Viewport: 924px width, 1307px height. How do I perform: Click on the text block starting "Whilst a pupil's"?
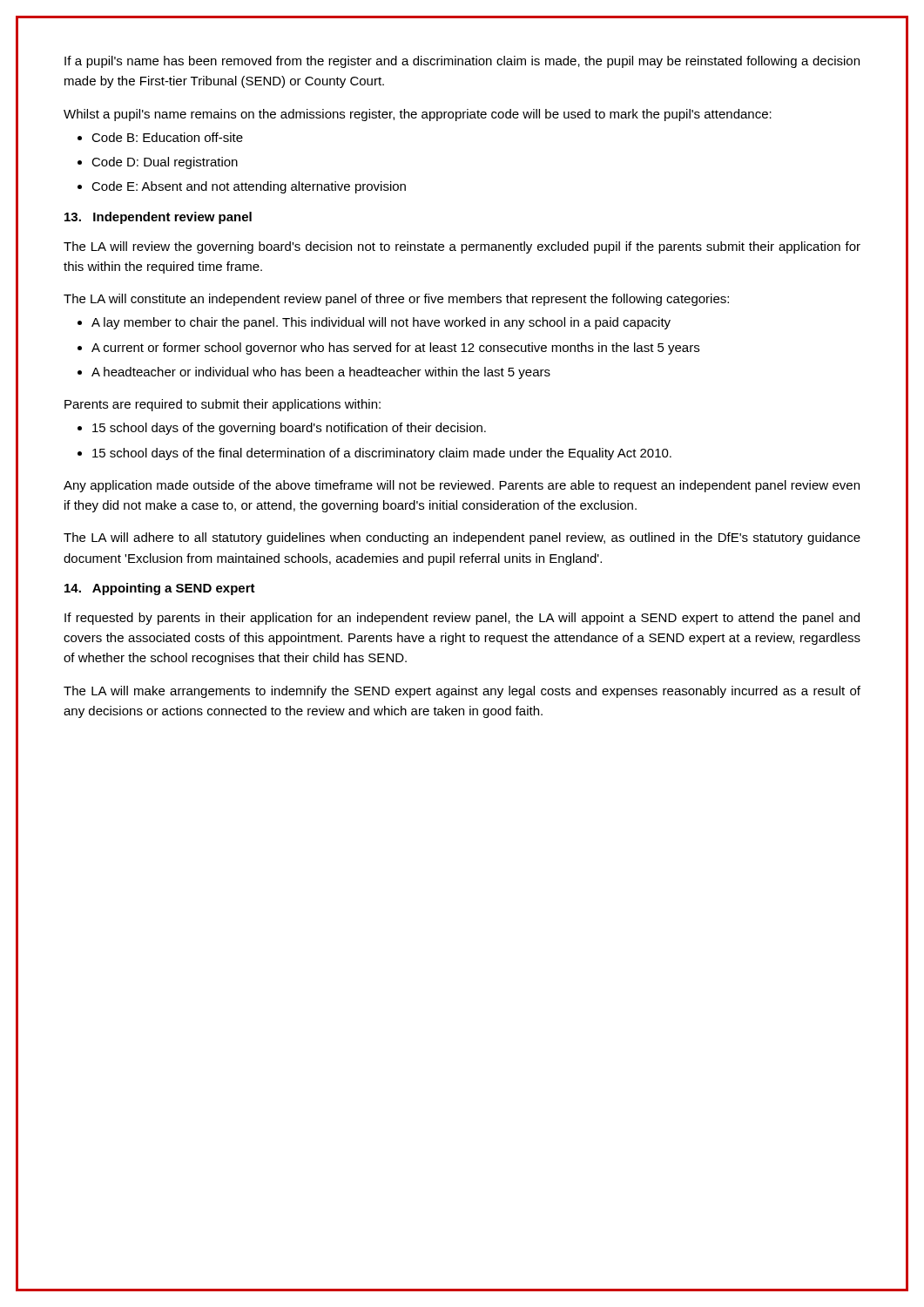[x=418, y=113]
